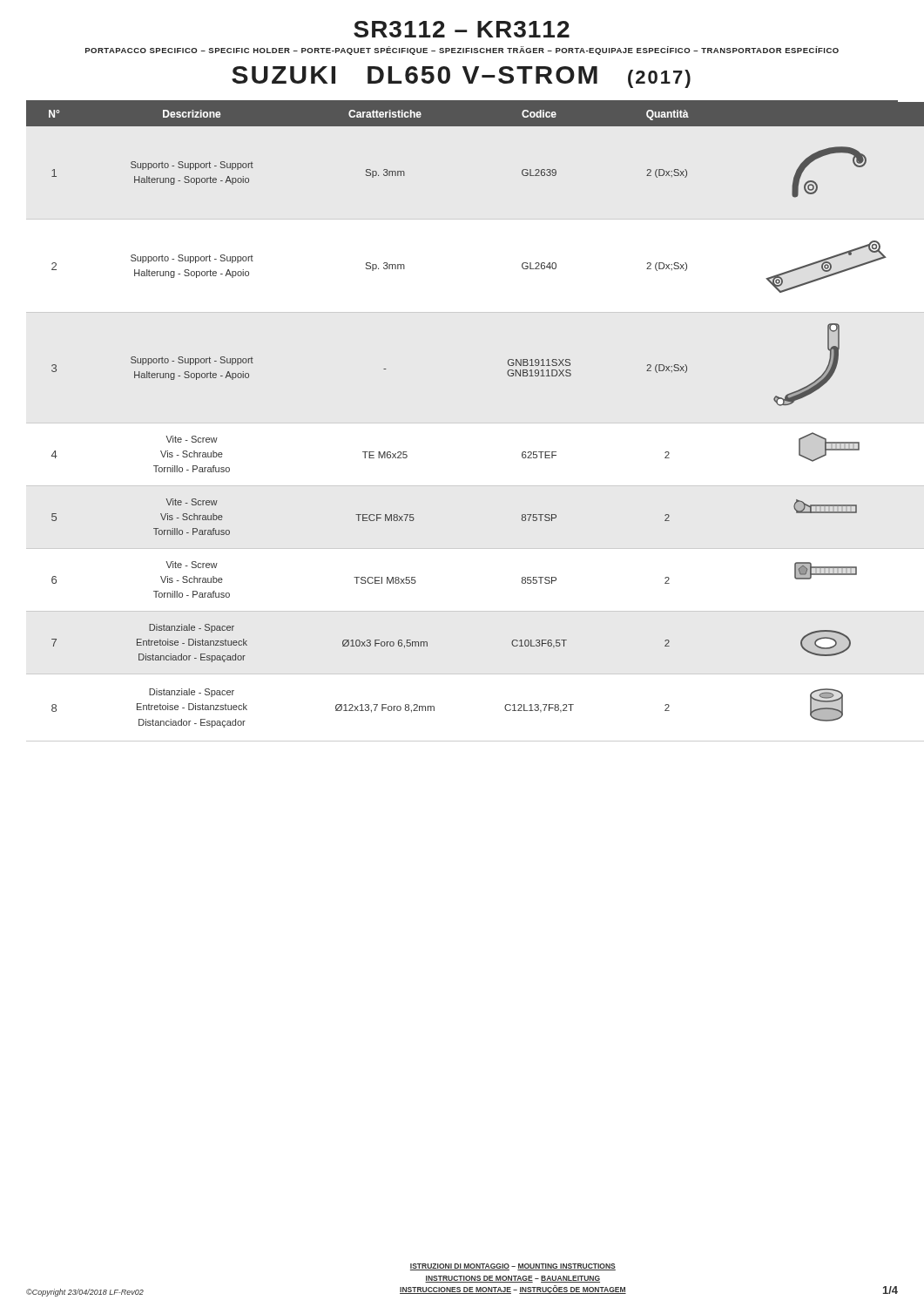
Task: Select the table that reads "Ø12x13,7 Foro 8,2mm"
Action: 462,422
